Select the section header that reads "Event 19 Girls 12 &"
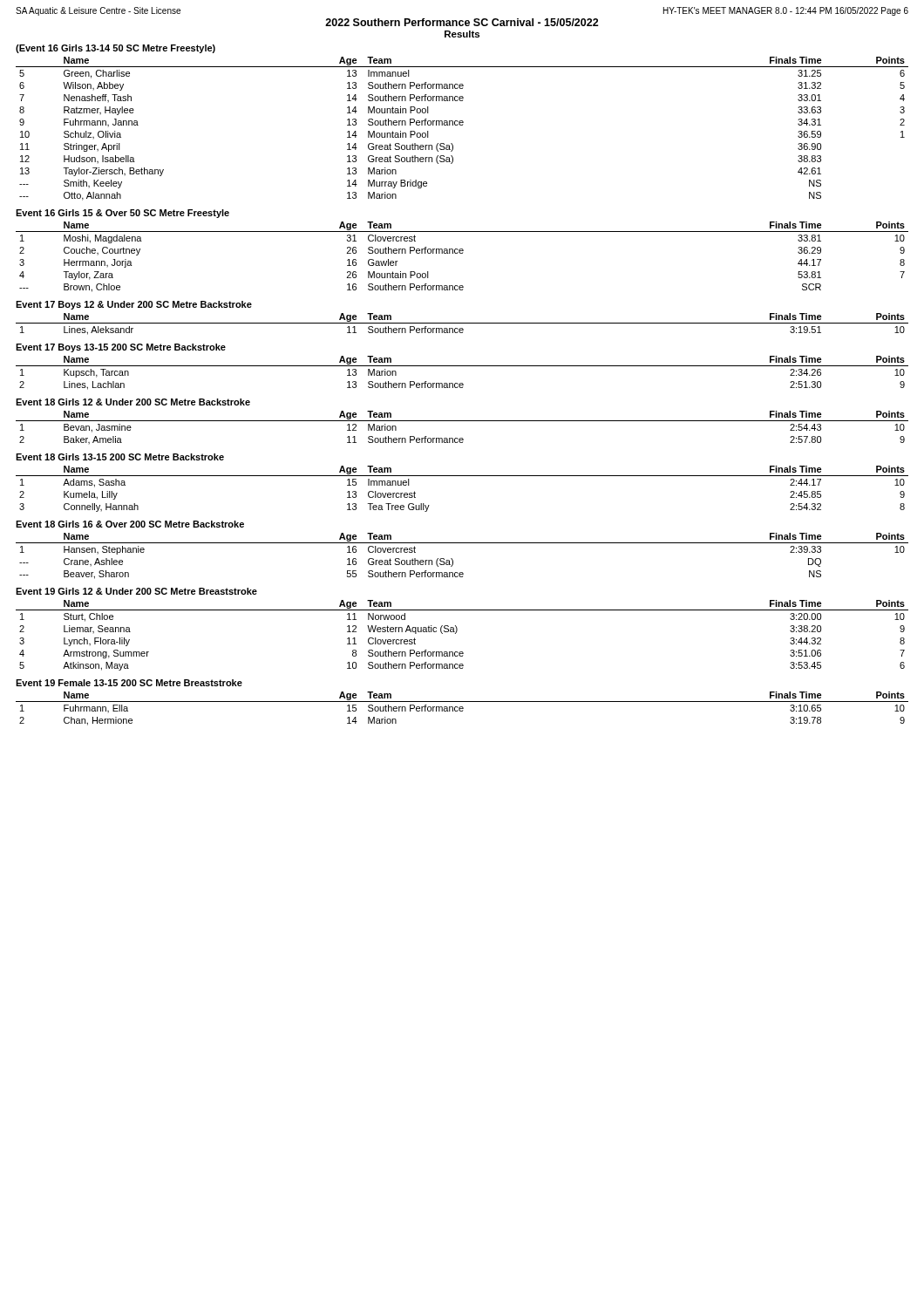Viewport: 924px width, 1308px height. coord(136,591)
